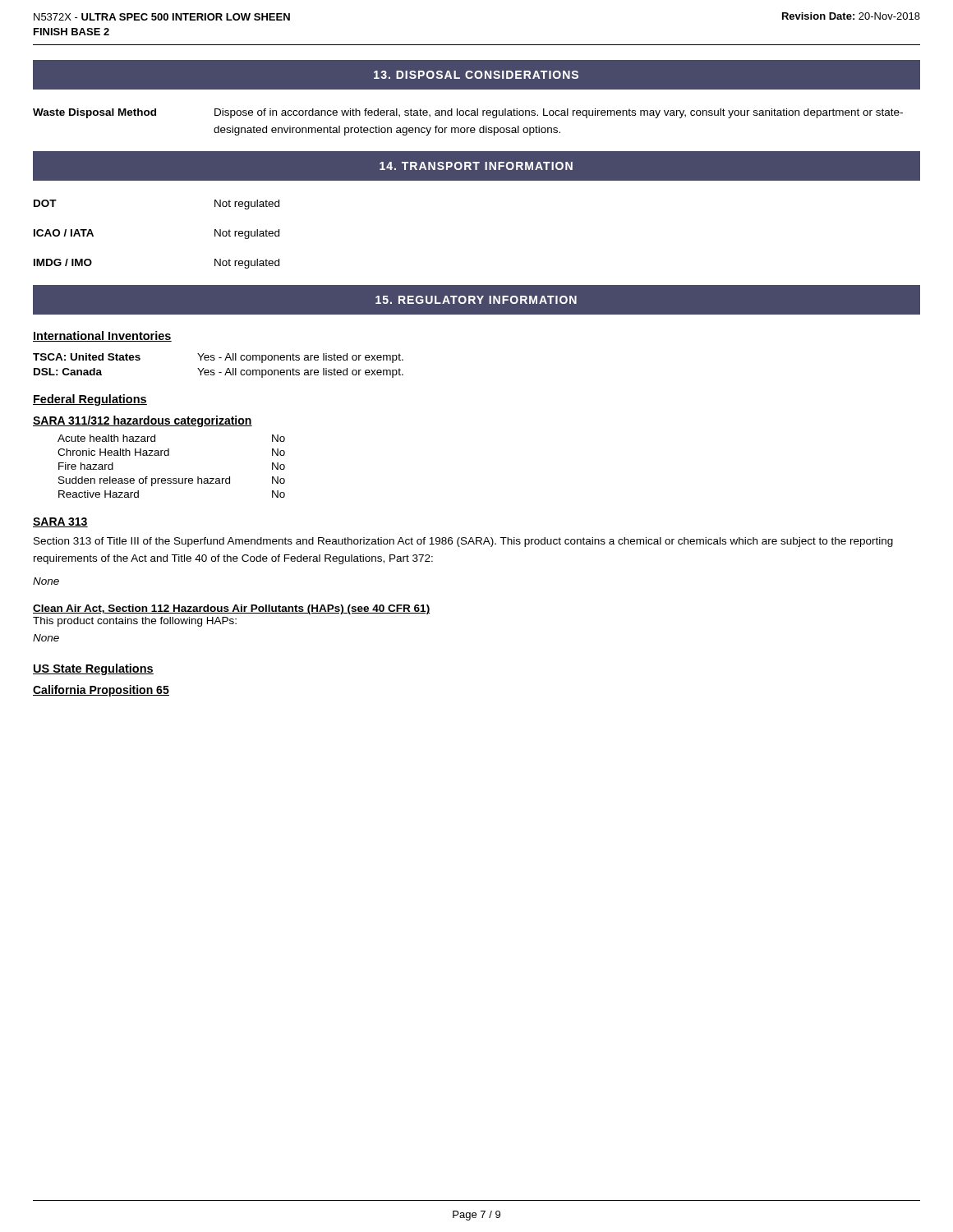Click on the text block starting "US State Regulations"

[x=93, y=669]
